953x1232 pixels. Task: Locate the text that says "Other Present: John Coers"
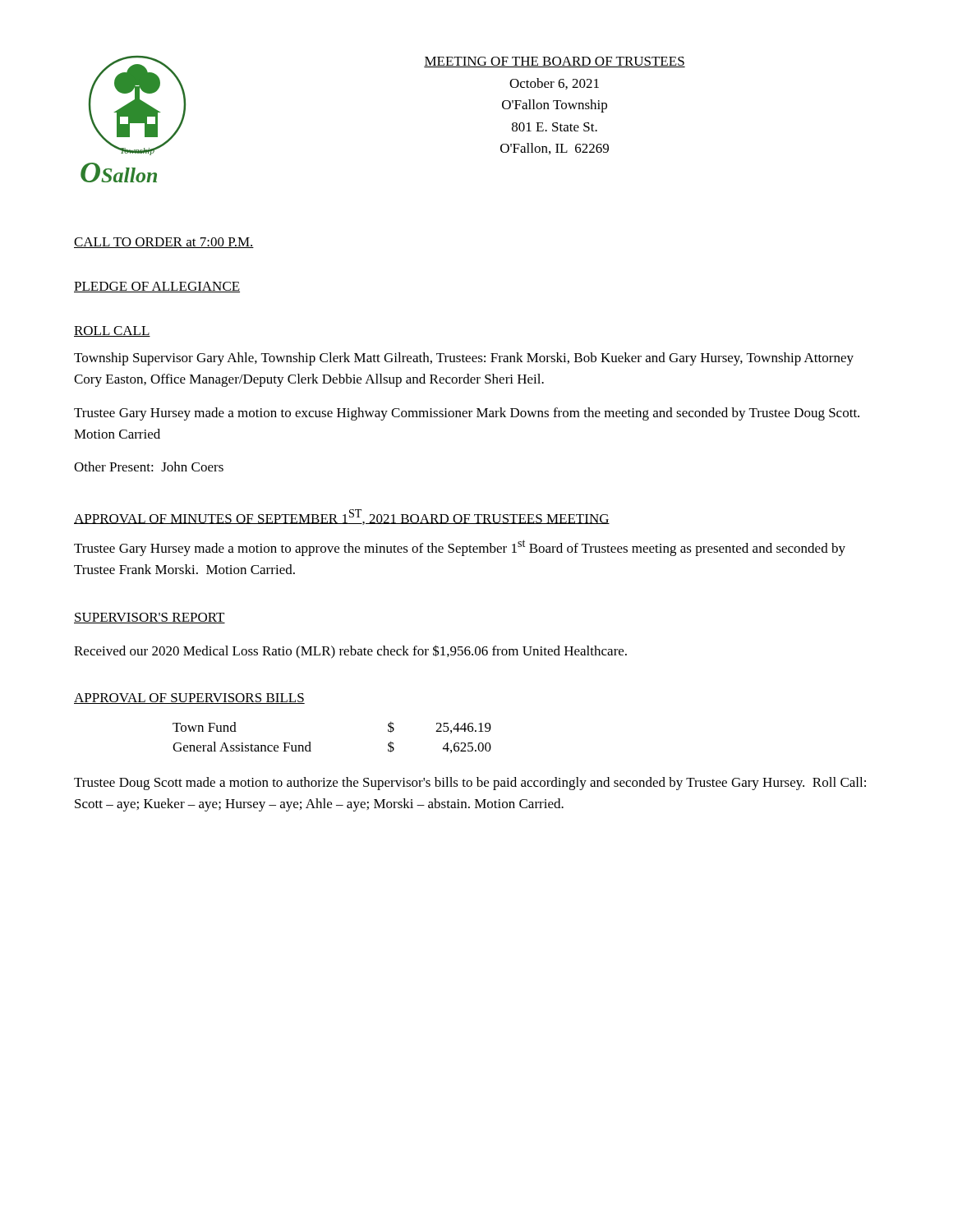[x=149, y=467]
